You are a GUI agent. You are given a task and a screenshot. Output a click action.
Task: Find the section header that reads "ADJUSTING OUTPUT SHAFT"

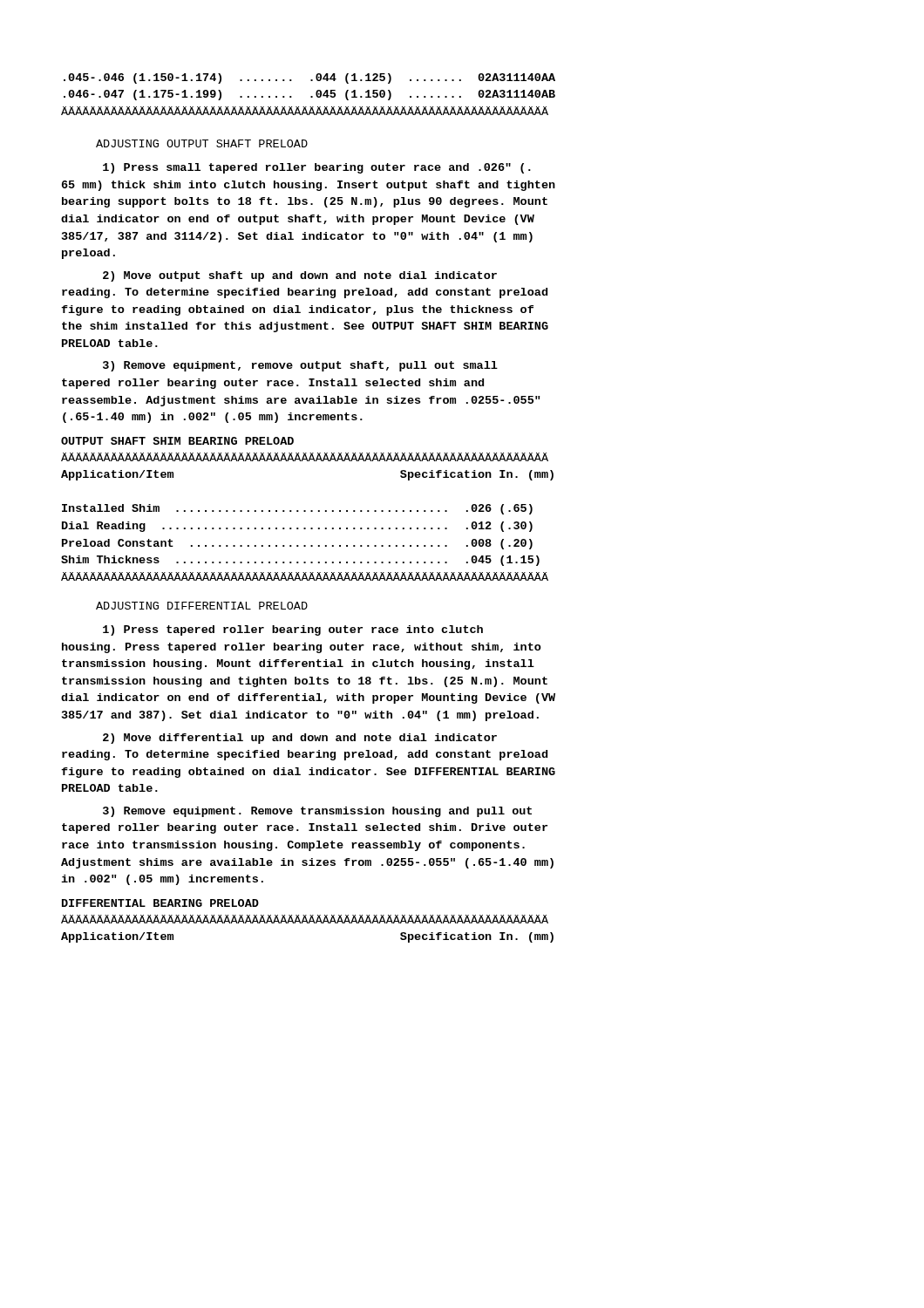point(202,145)
